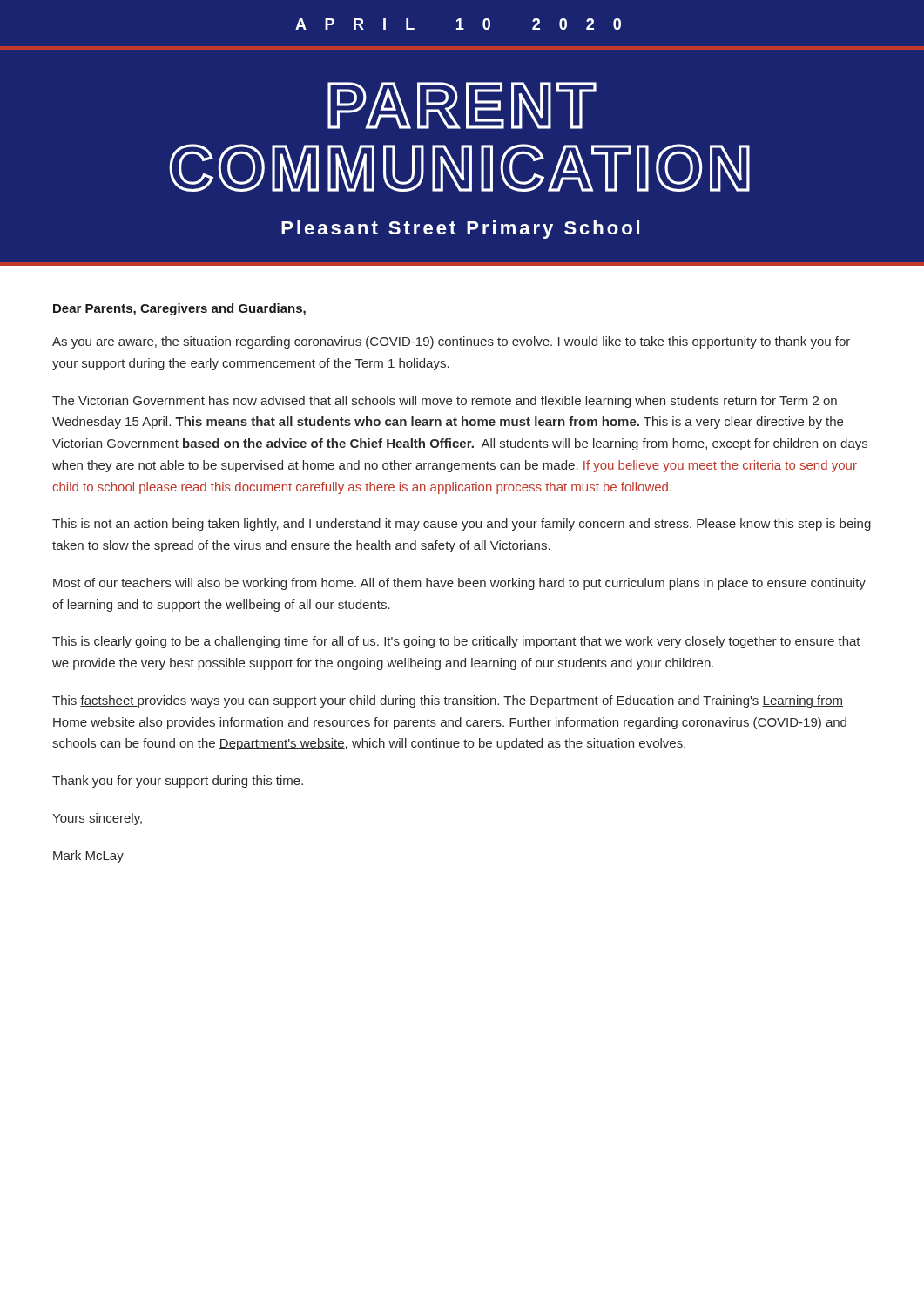924x1307 pixels.
Task: Select the element starting "This factsheet provides ways"
Action: click(x=450, y=721)
